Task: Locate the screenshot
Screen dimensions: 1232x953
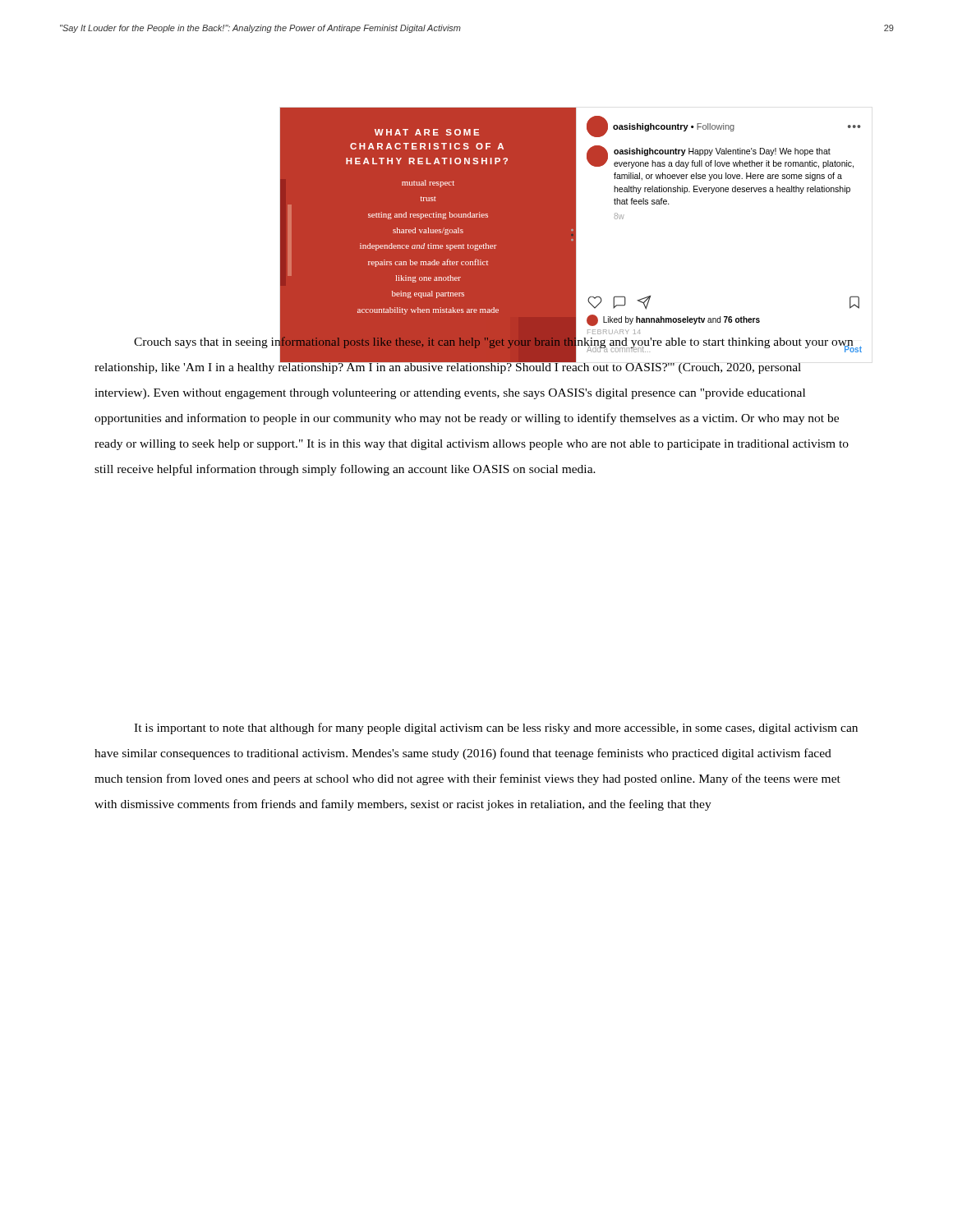Action: (x=435, y=181)
